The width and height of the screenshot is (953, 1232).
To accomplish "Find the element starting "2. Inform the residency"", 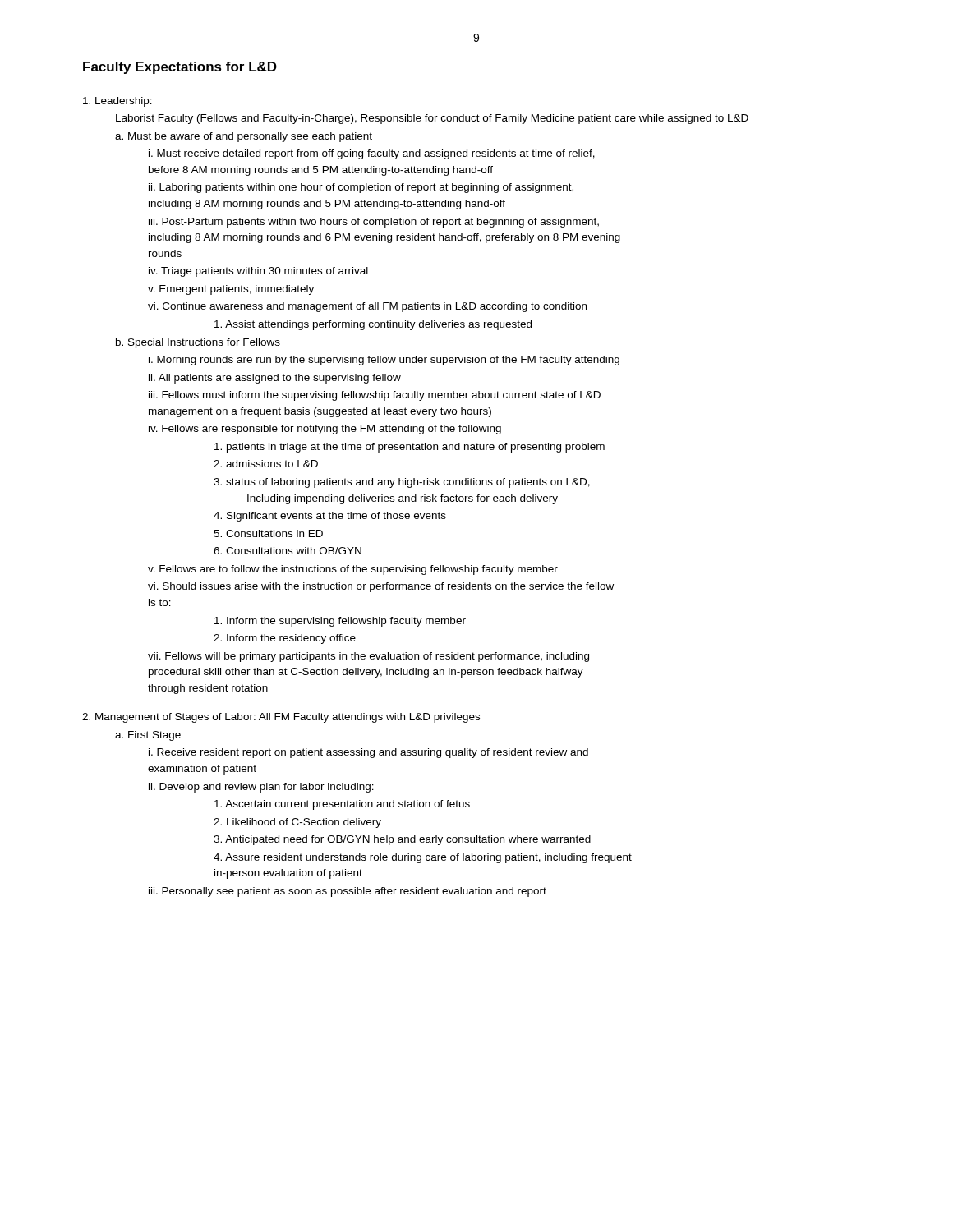I will 285,639.
